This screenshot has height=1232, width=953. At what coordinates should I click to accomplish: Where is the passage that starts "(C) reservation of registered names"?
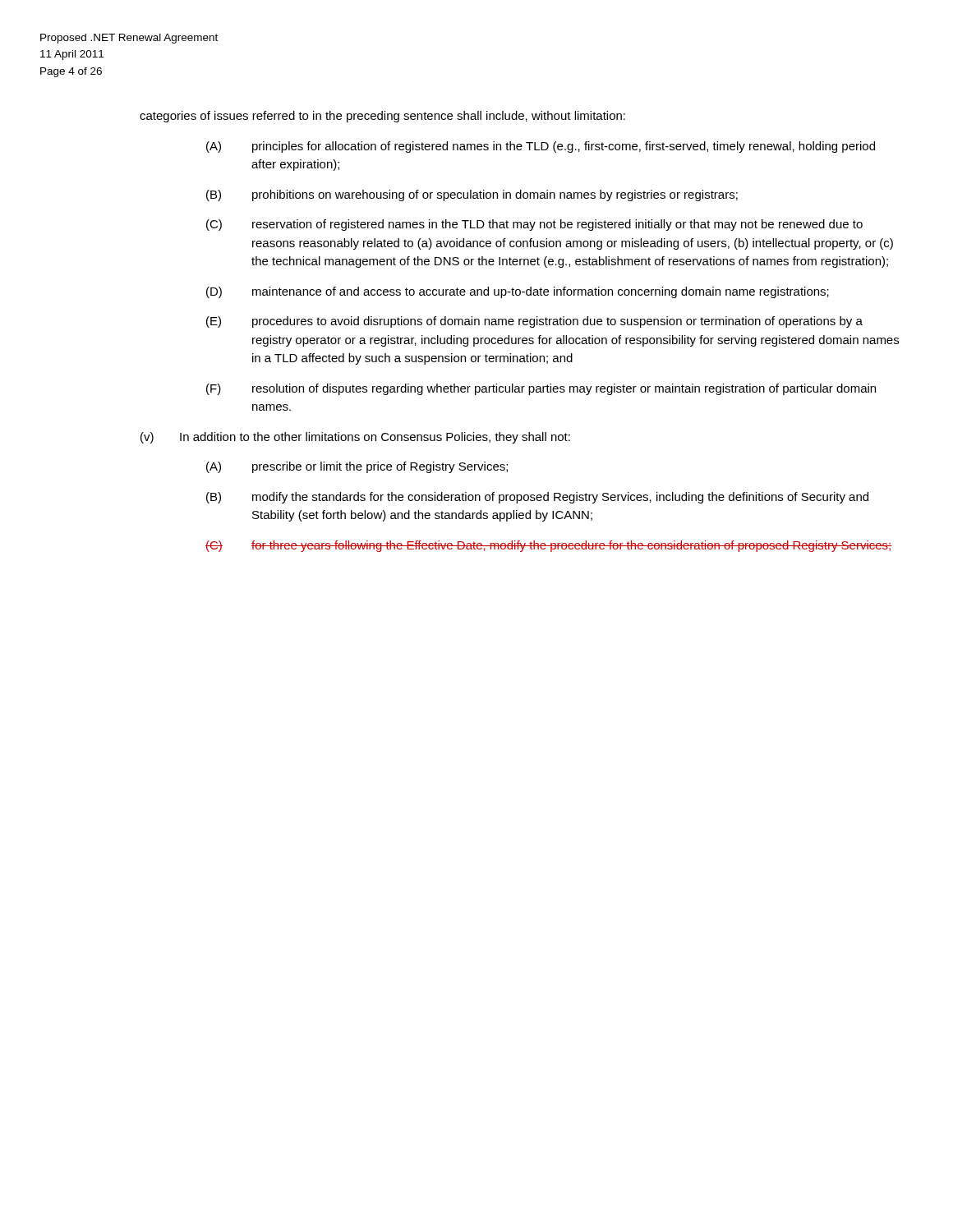pos(555,243)
